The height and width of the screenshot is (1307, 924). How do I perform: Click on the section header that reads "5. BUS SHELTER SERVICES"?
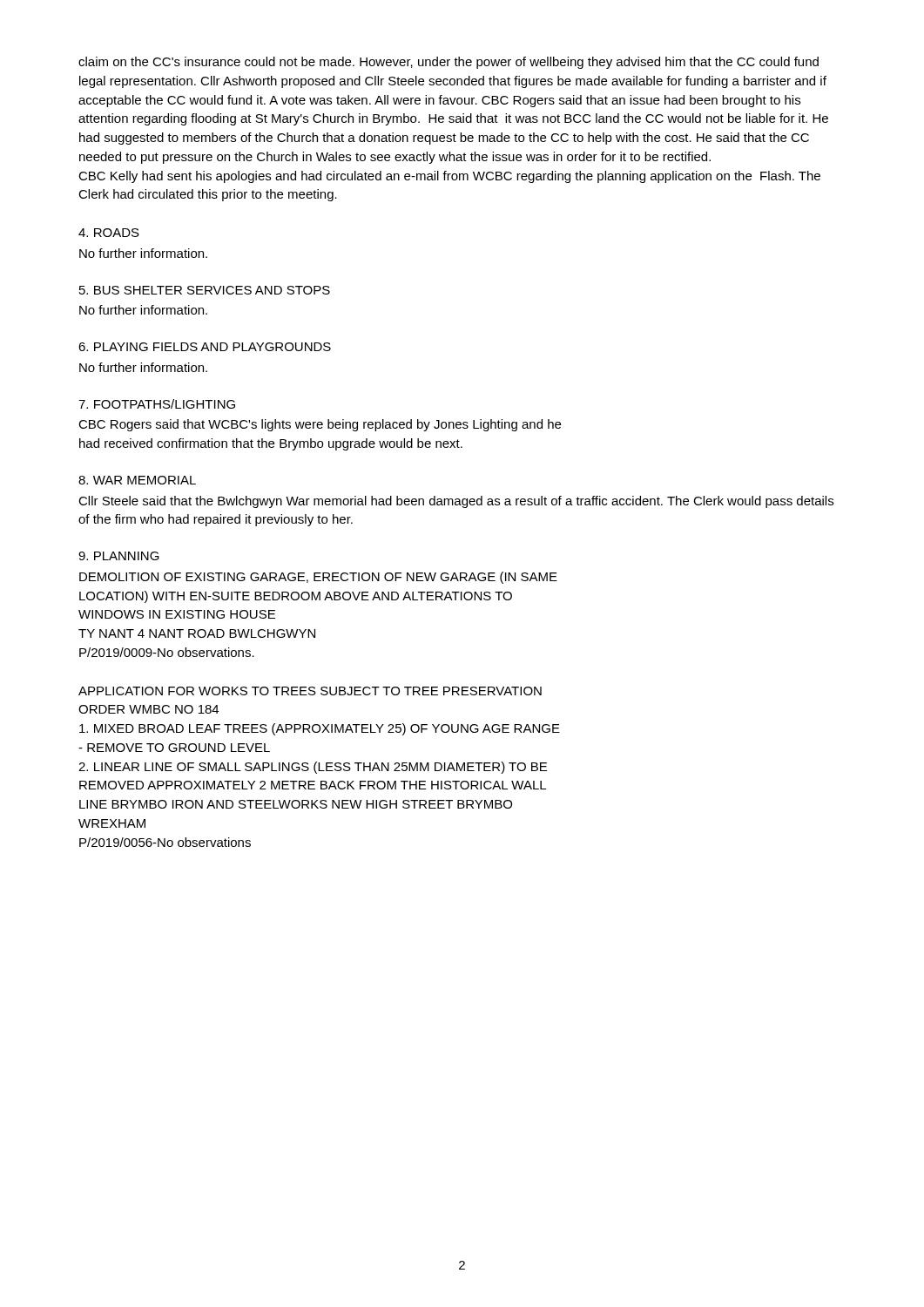[x=204, y=289]
